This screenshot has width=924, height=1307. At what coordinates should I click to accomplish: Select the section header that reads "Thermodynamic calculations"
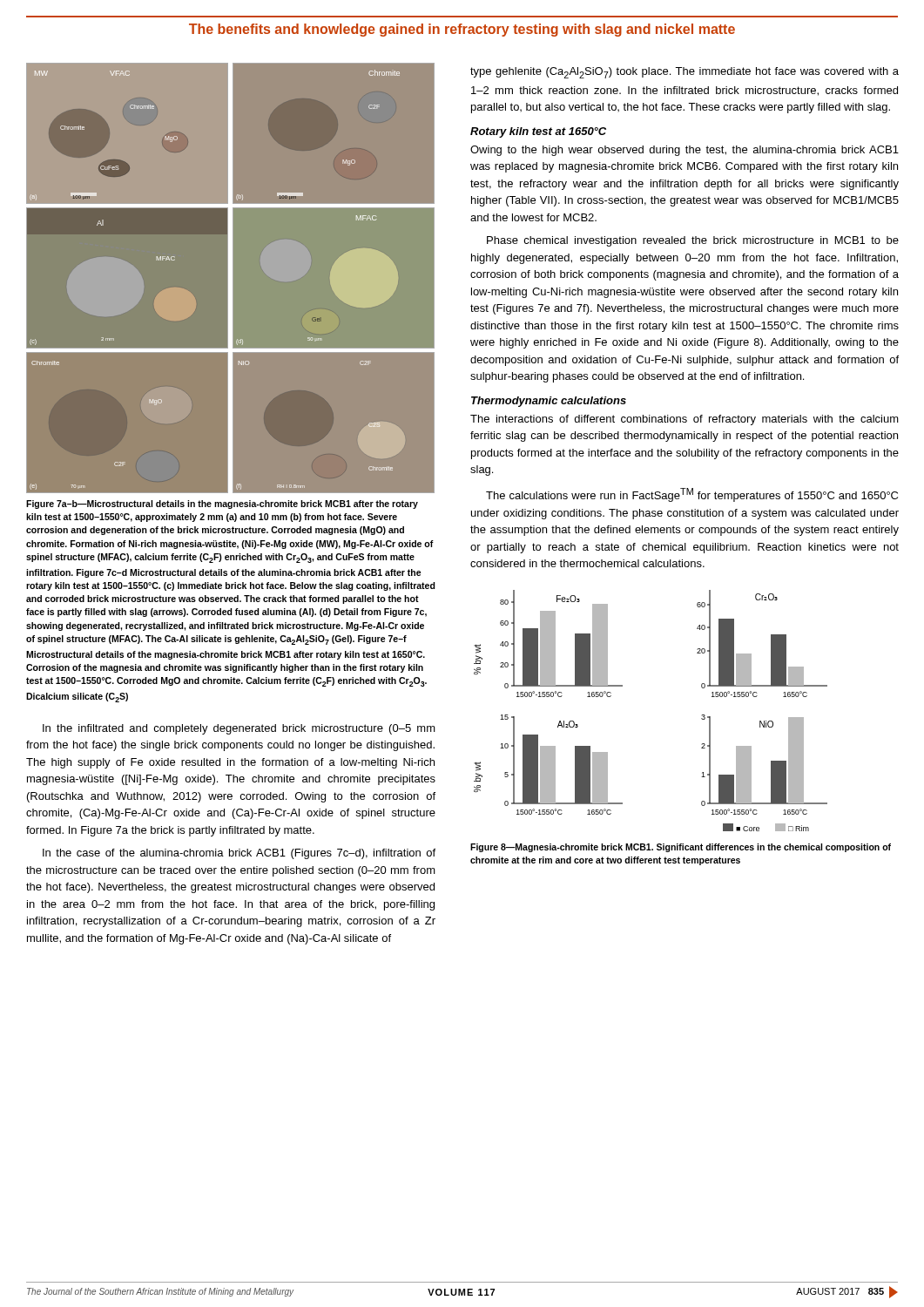coord(548,400)
